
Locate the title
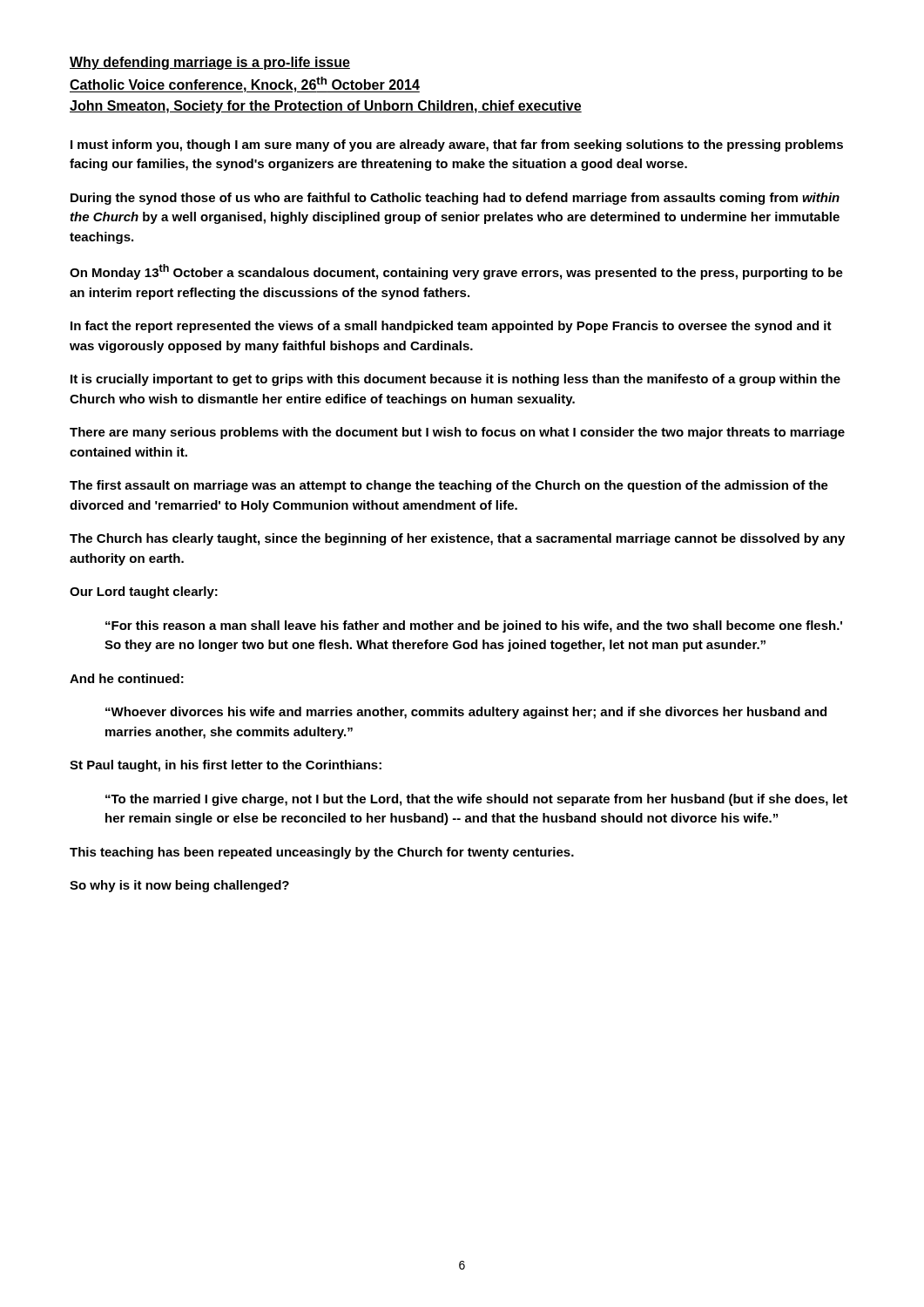click(x=462, y=84)
